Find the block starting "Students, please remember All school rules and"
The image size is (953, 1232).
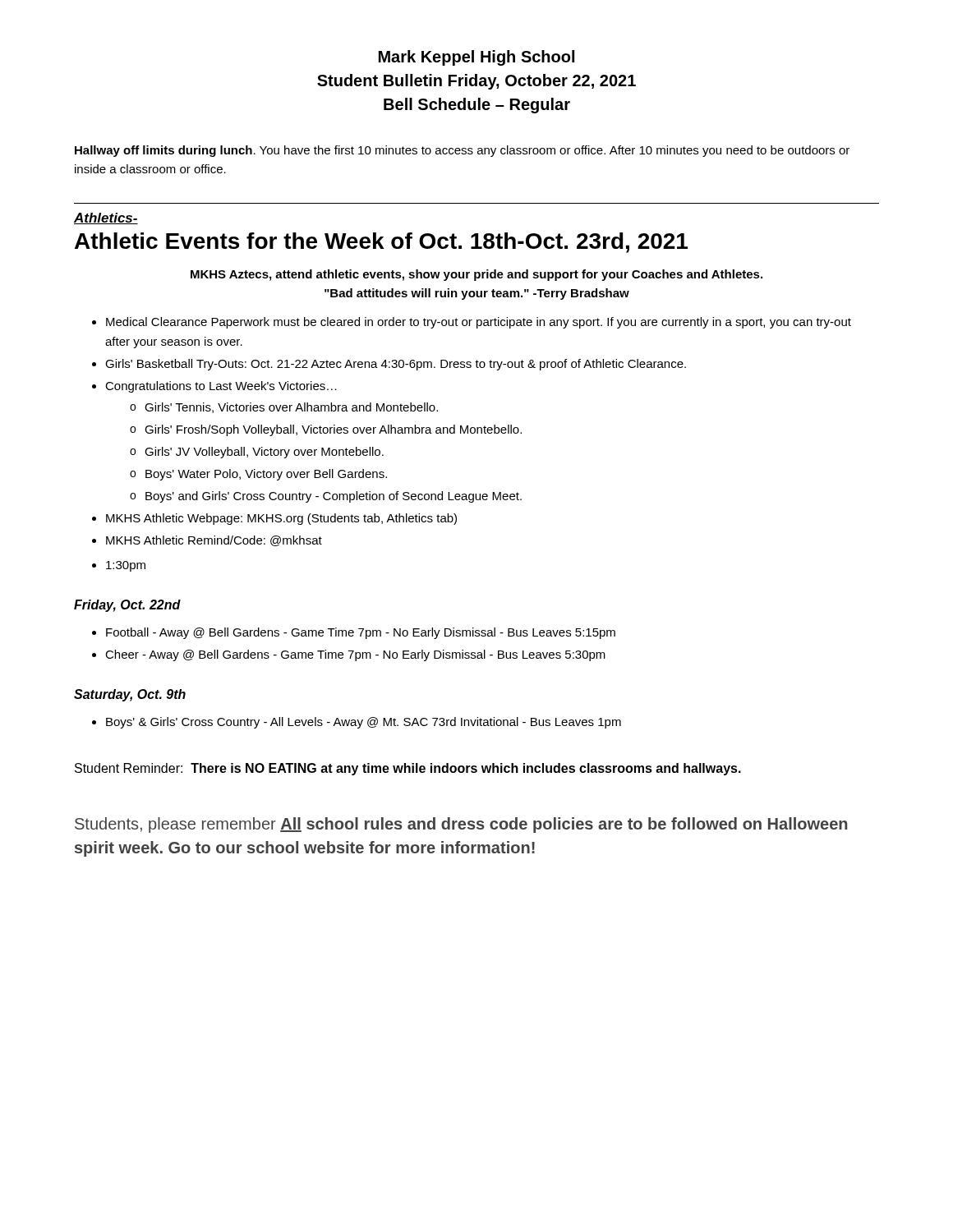pyautogui.click(x=461, y=835)
